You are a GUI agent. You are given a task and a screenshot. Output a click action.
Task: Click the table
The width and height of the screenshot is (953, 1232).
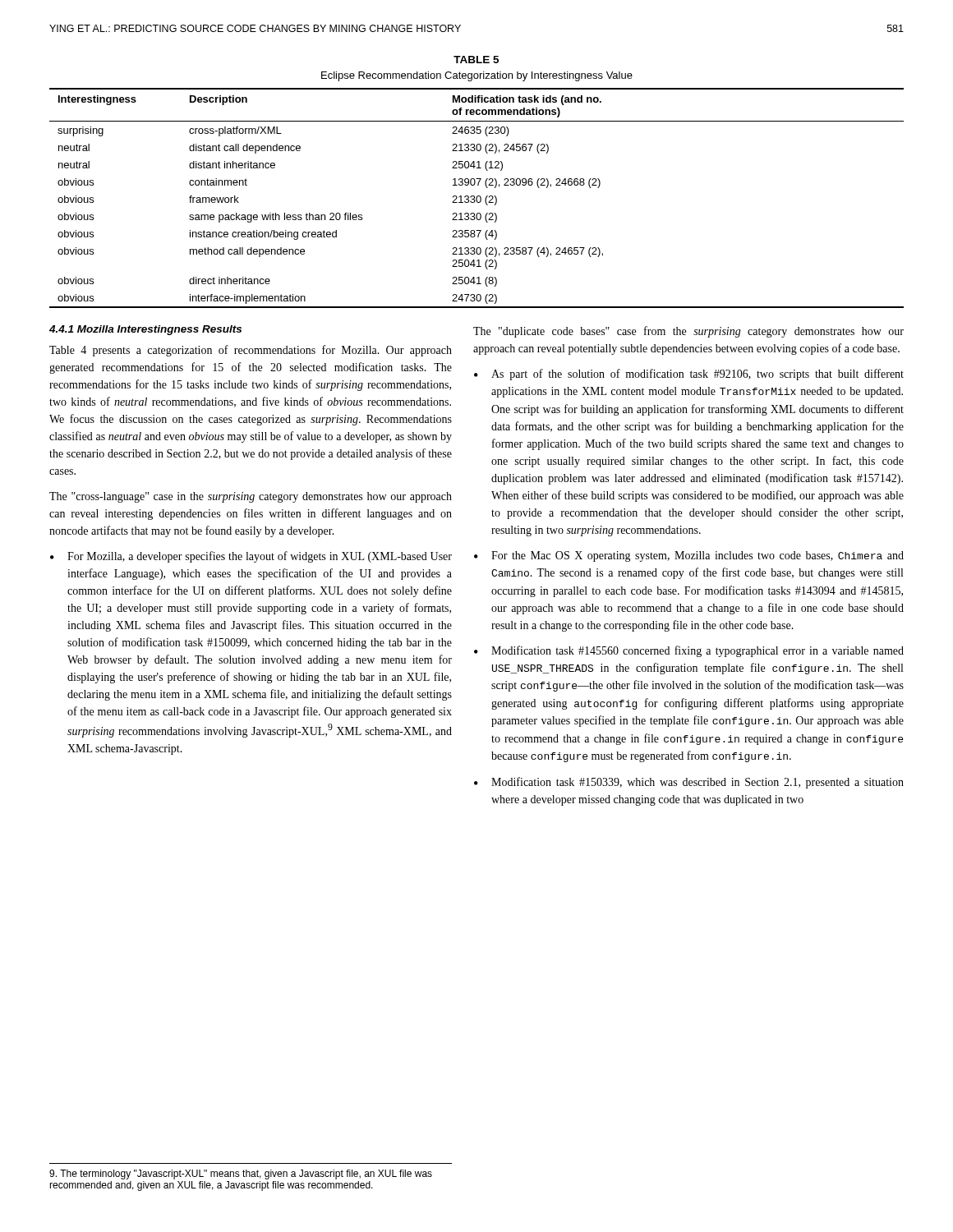[476, 198]
